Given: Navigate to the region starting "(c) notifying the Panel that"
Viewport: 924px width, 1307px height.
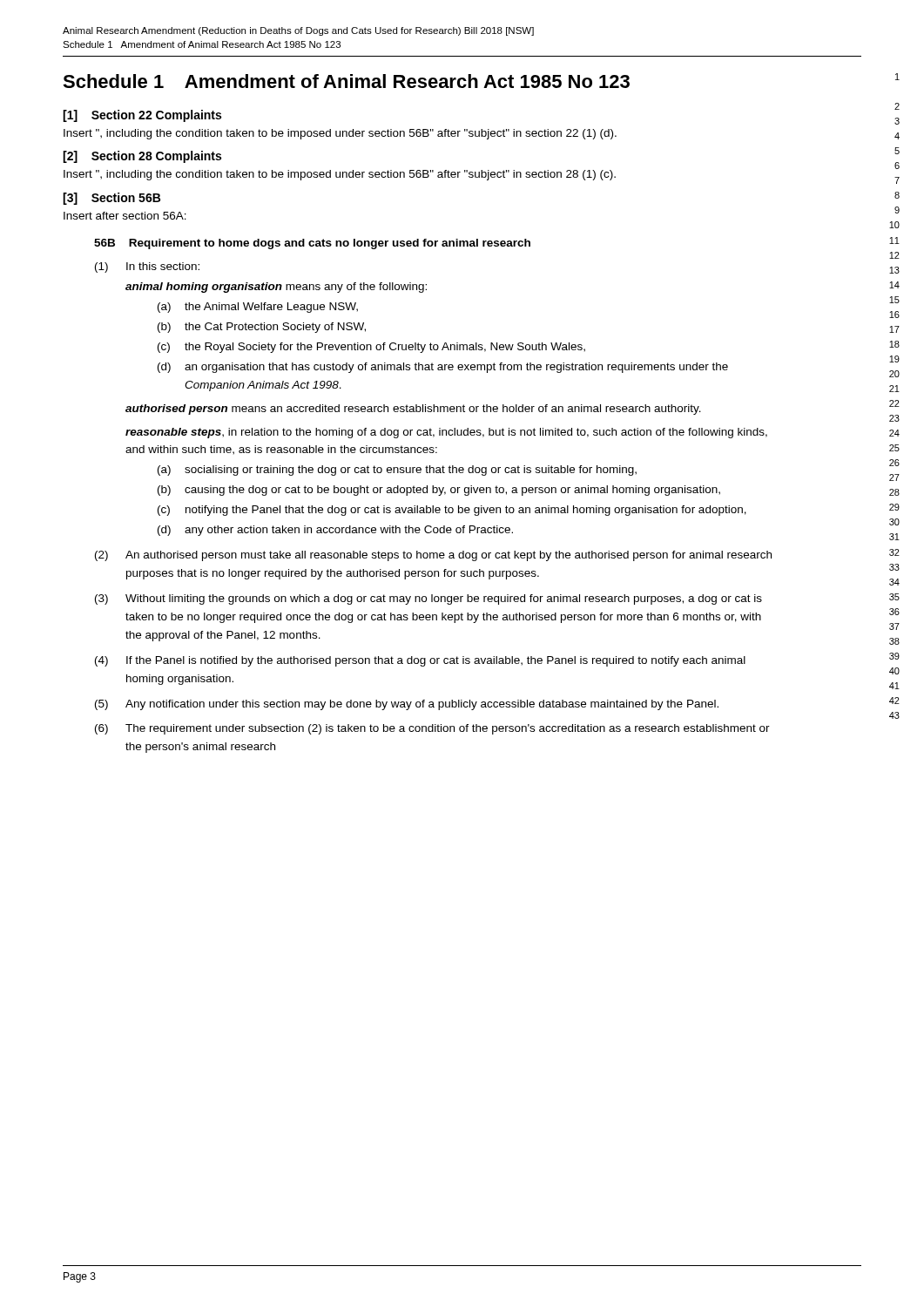Looking at the screenshot, I should (x=452, y=510).
